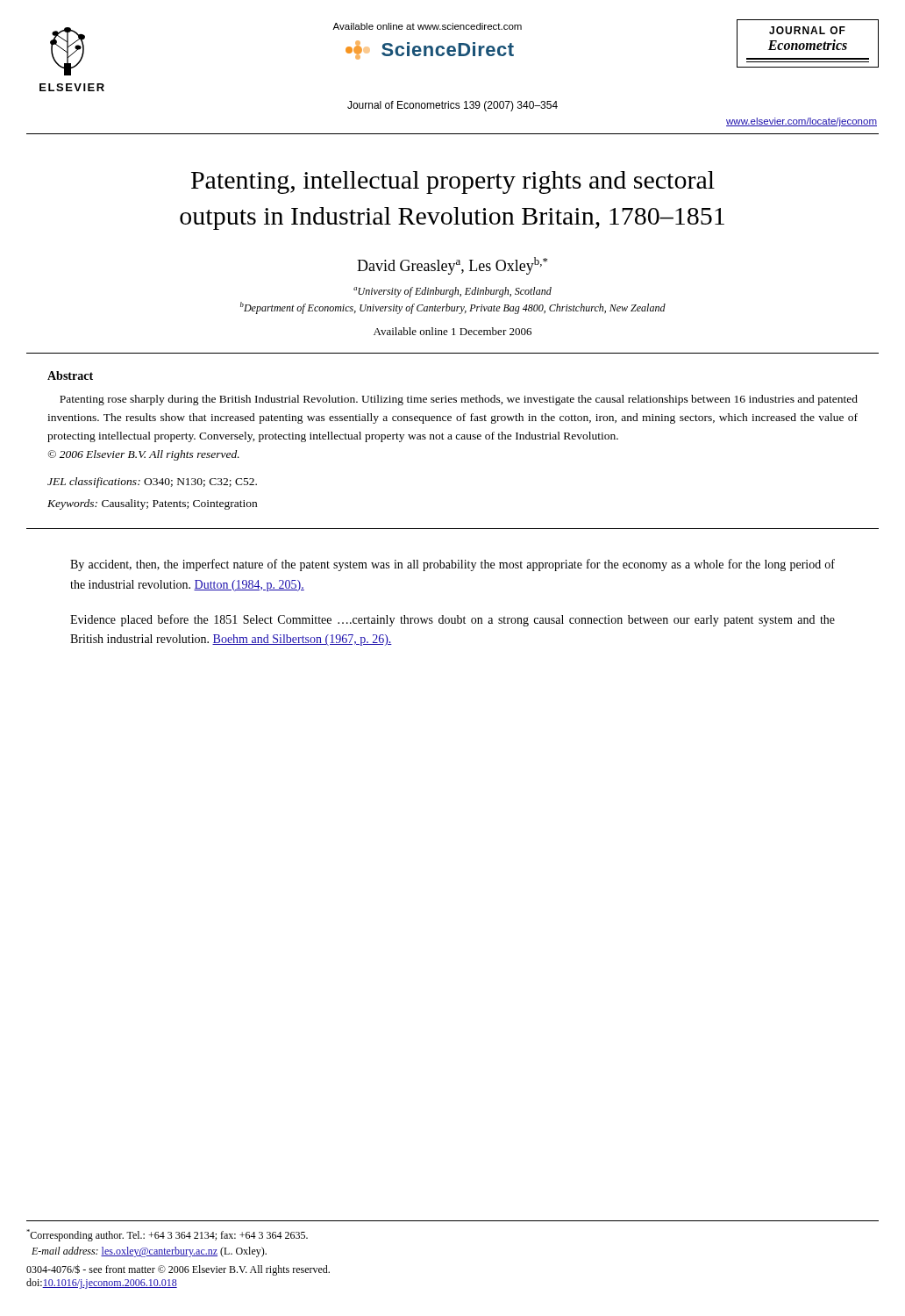Point to the element starting "By accident, then, the"

point(452,575)
